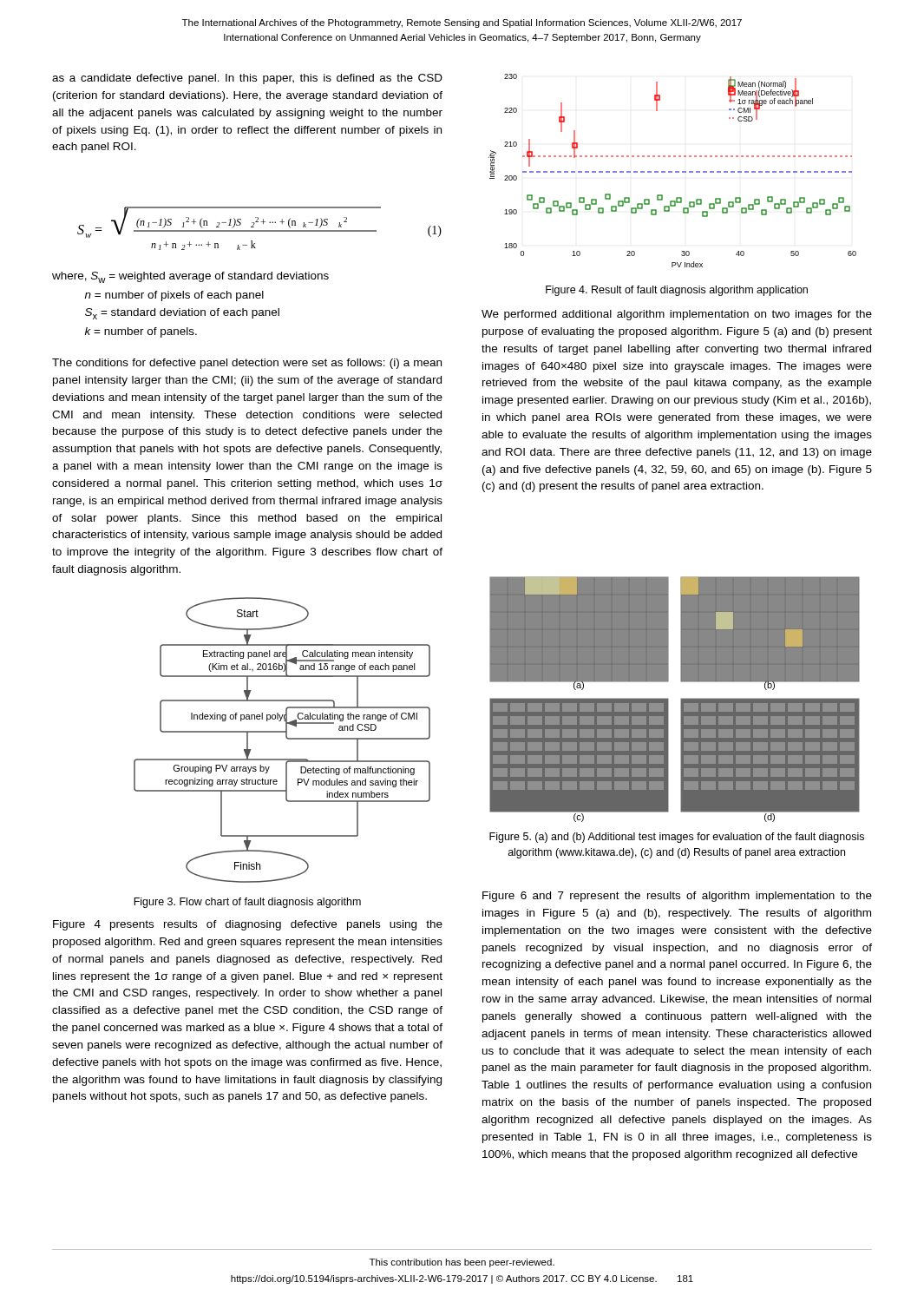This screenshot has width=924, height=1302.
Task: Find the passage starting "as a candidate defective panel. In this"
Action: tap(247, 112)
